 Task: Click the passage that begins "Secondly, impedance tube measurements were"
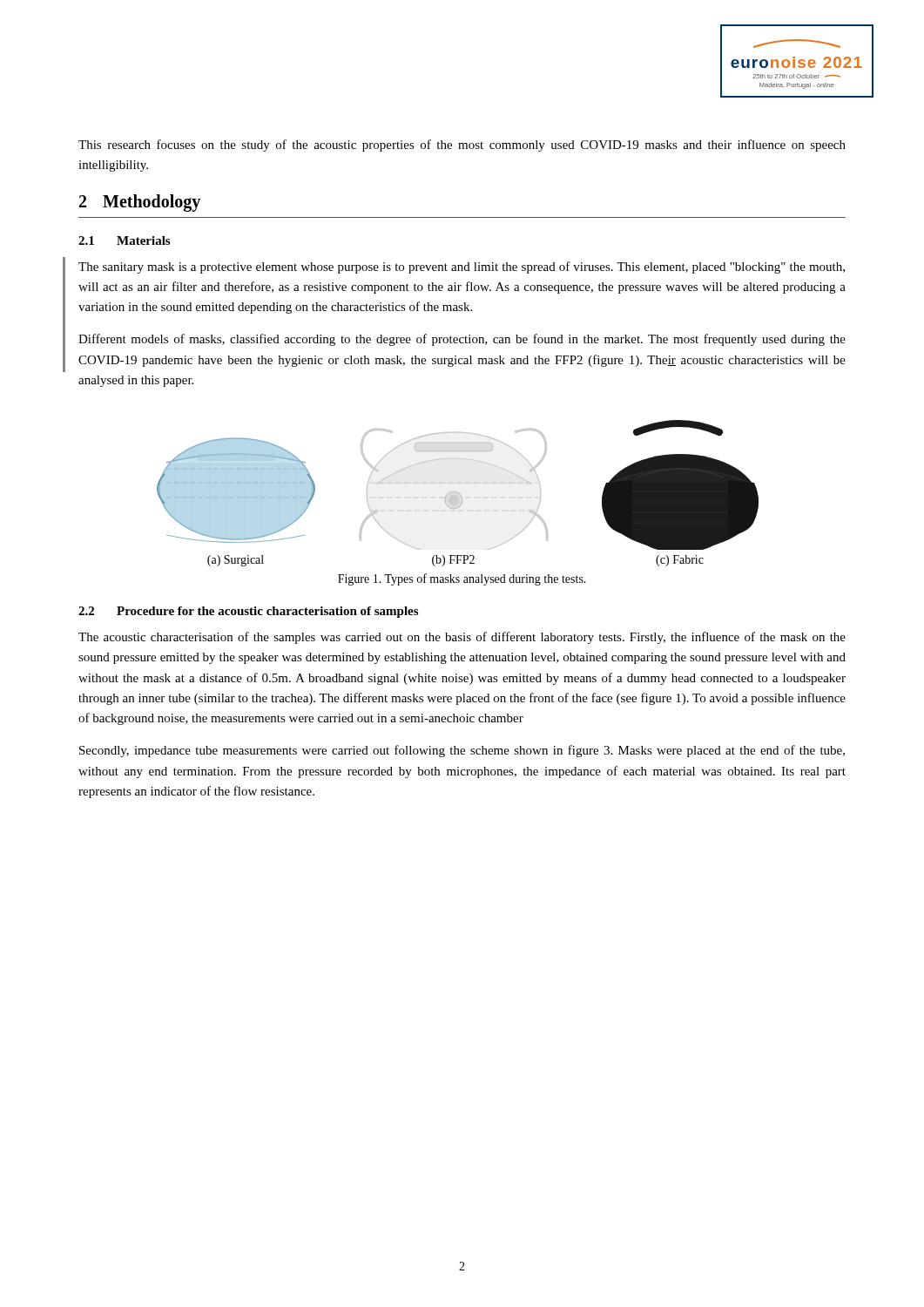[x=462, y=771]
